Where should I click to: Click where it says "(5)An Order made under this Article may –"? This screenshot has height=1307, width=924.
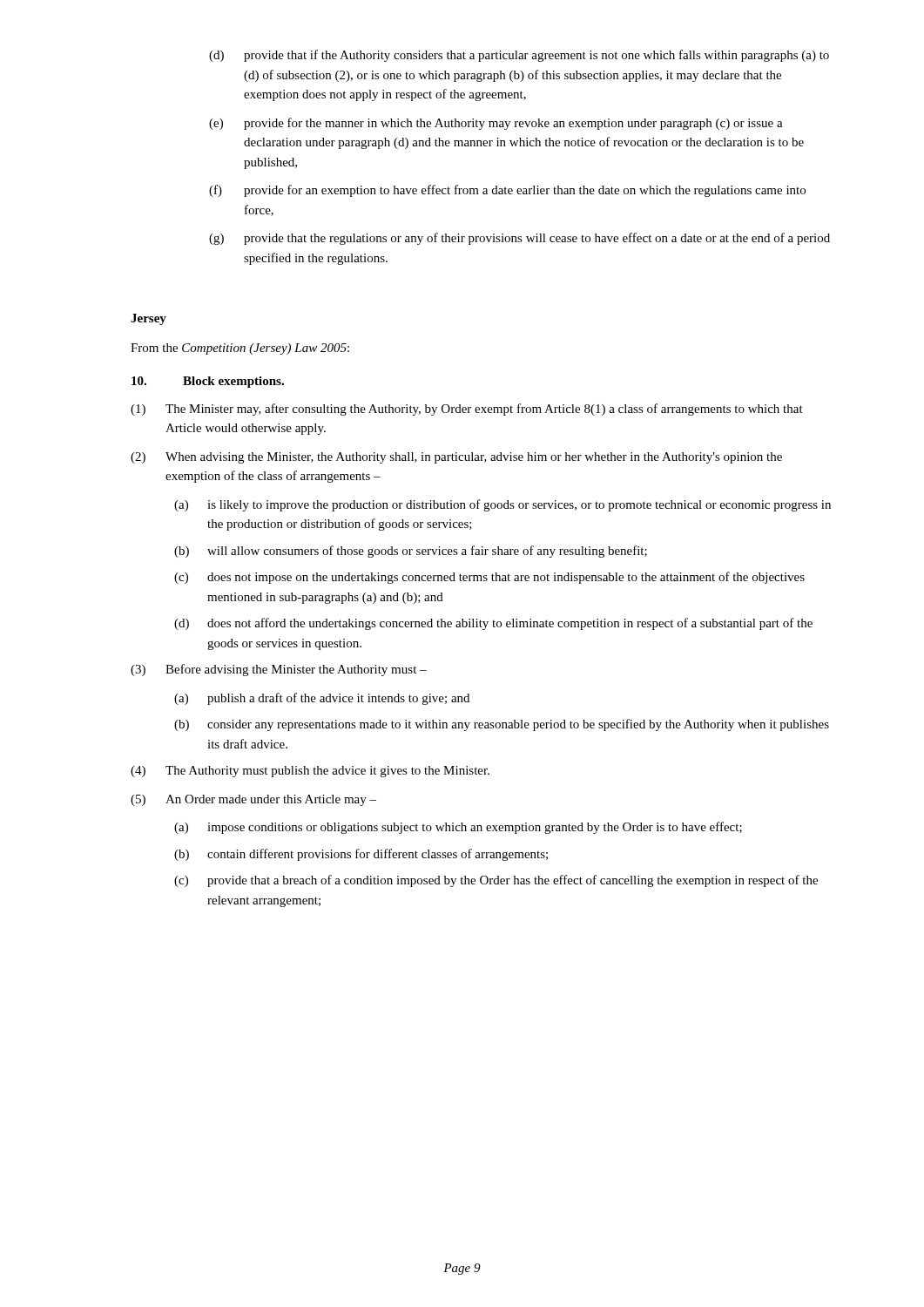[x=253, y=800]
